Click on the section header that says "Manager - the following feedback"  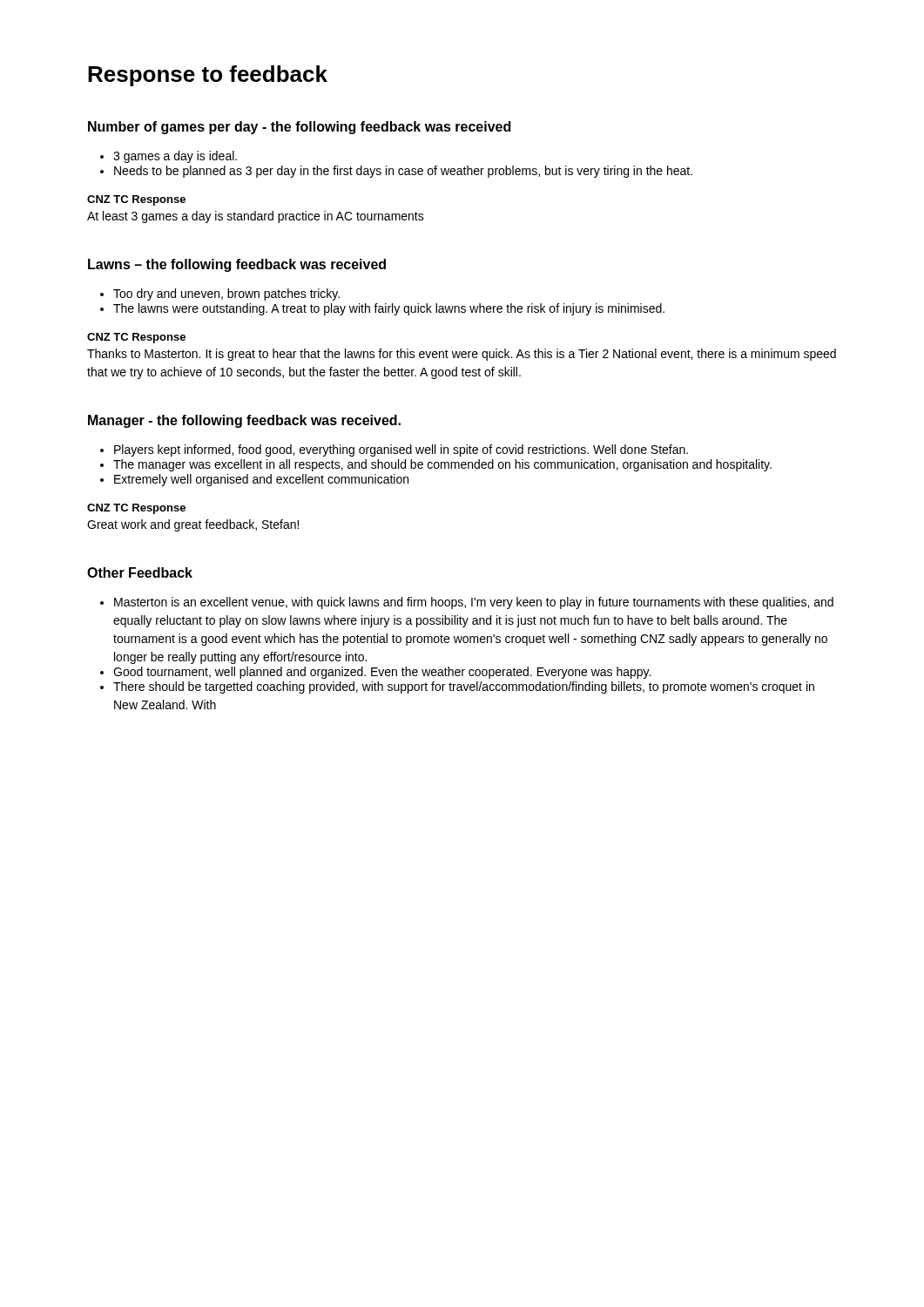tap(244, 420)
